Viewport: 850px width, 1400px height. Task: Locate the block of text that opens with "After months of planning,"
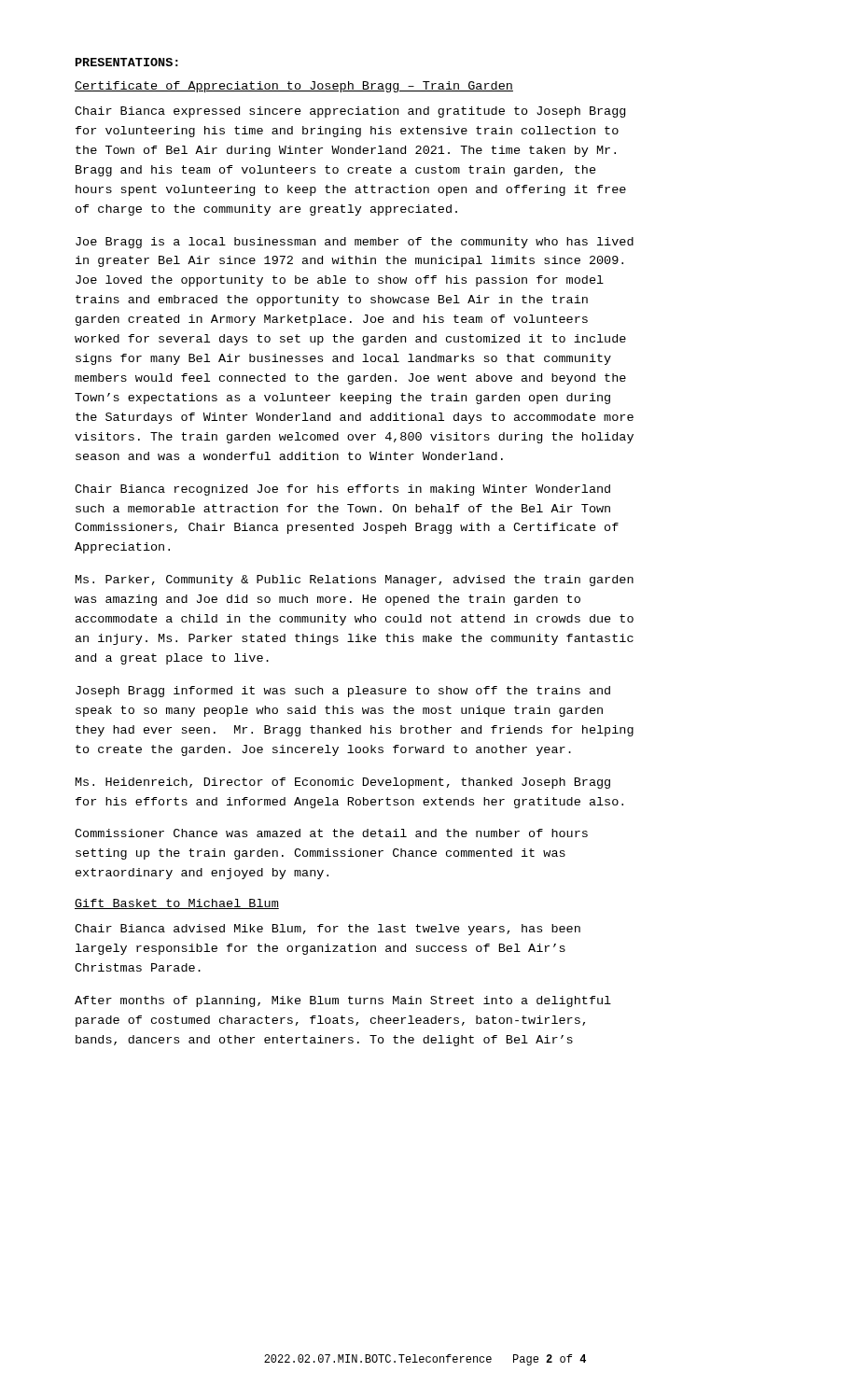click(425, 1021)
